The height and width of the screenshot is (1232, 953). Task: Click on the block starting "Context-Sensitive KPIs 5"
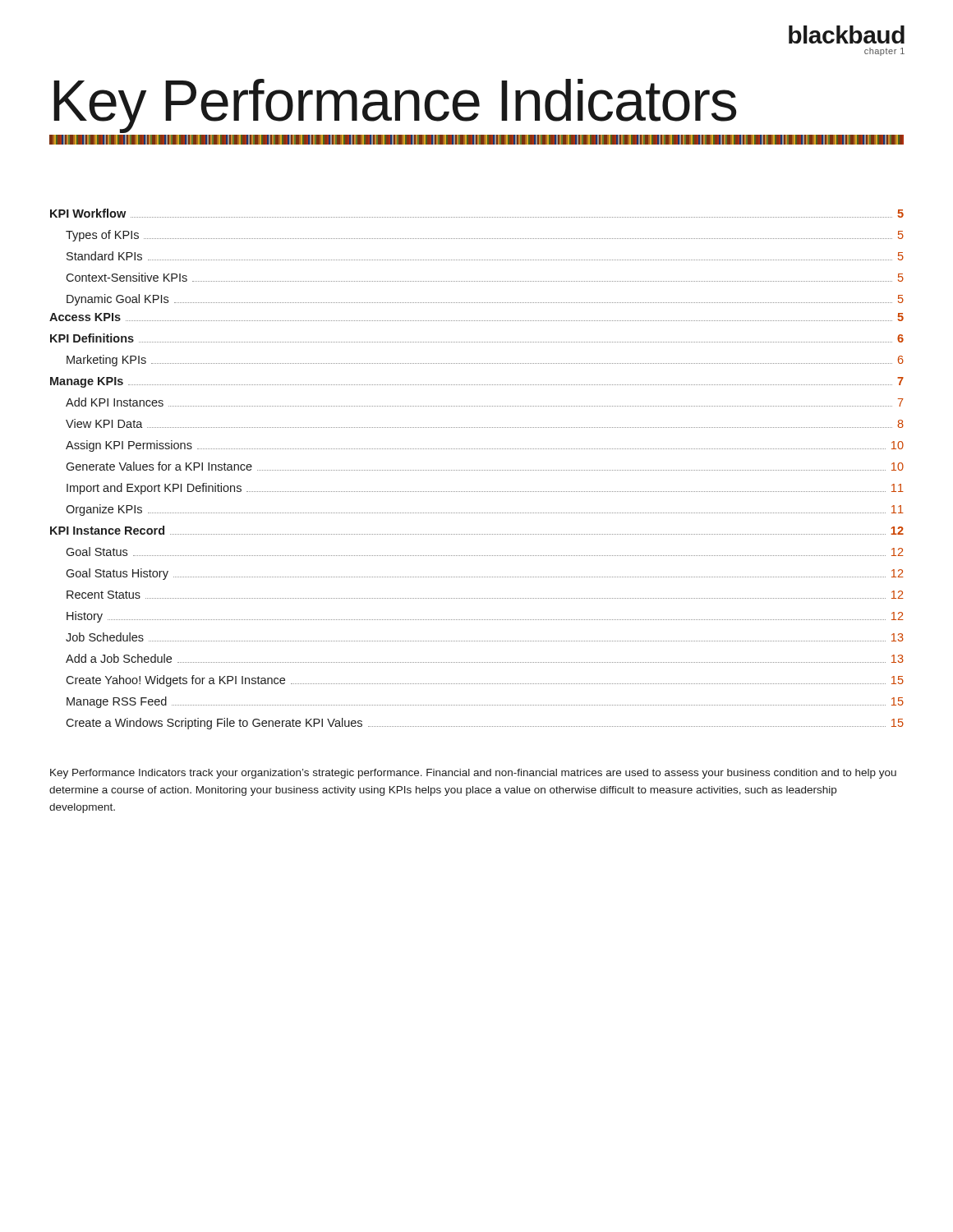tap(476, 278)
